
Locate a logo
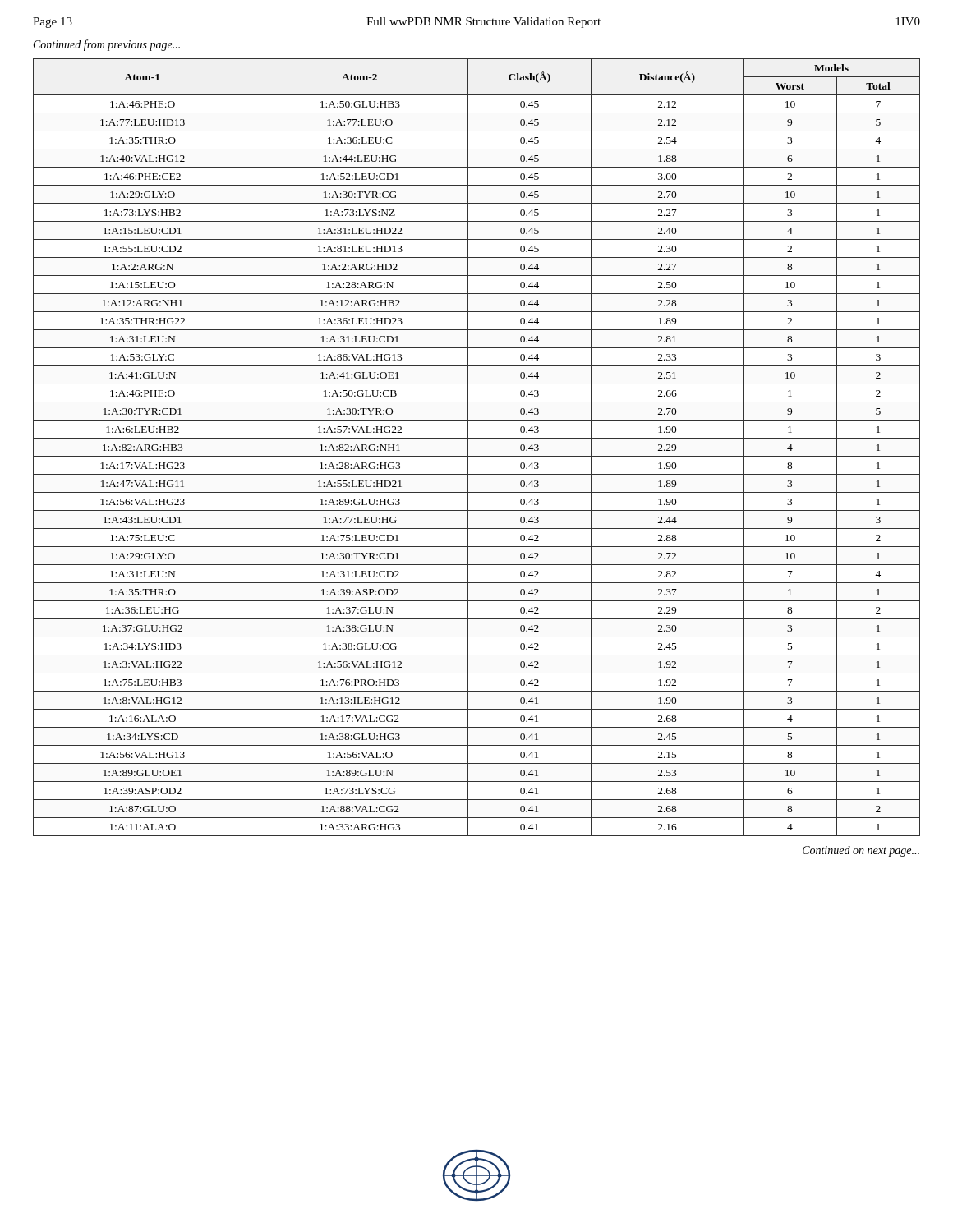pyautogui.click(x=476, y=1177)
